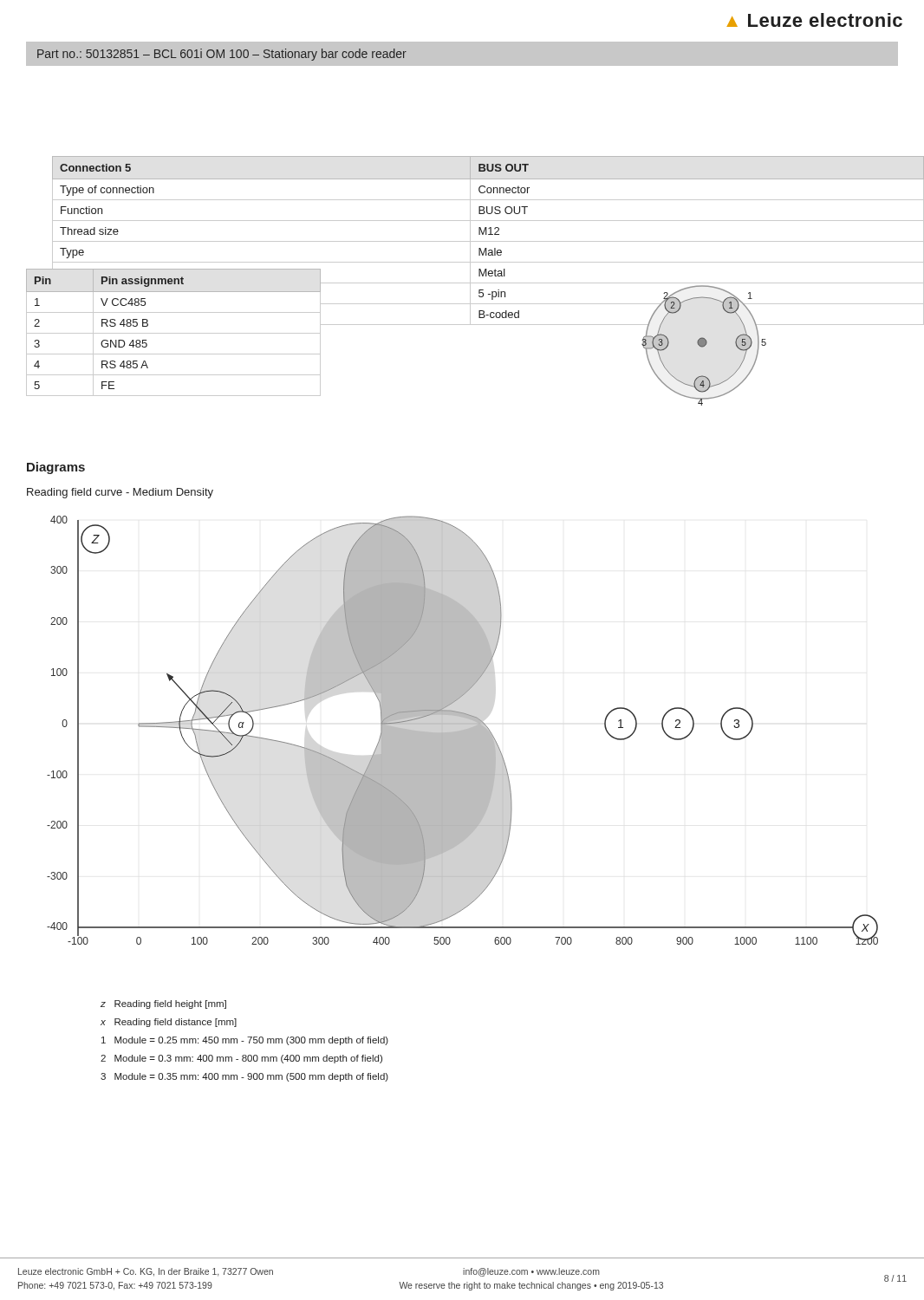Click on the illustration
924x1300 pixels.
693,342
